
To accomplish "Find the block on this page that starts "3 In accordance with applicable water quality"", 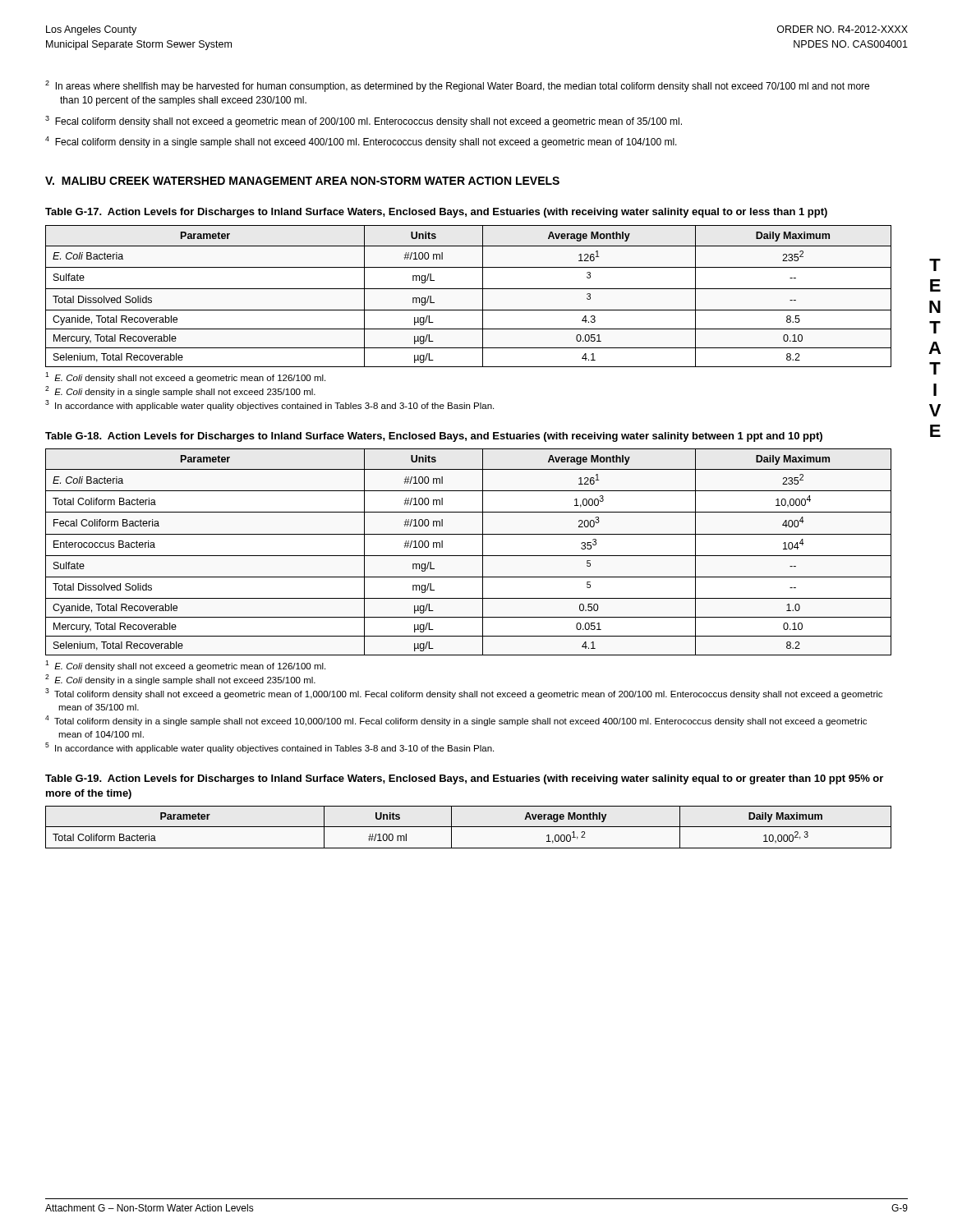I will [270, 404].
